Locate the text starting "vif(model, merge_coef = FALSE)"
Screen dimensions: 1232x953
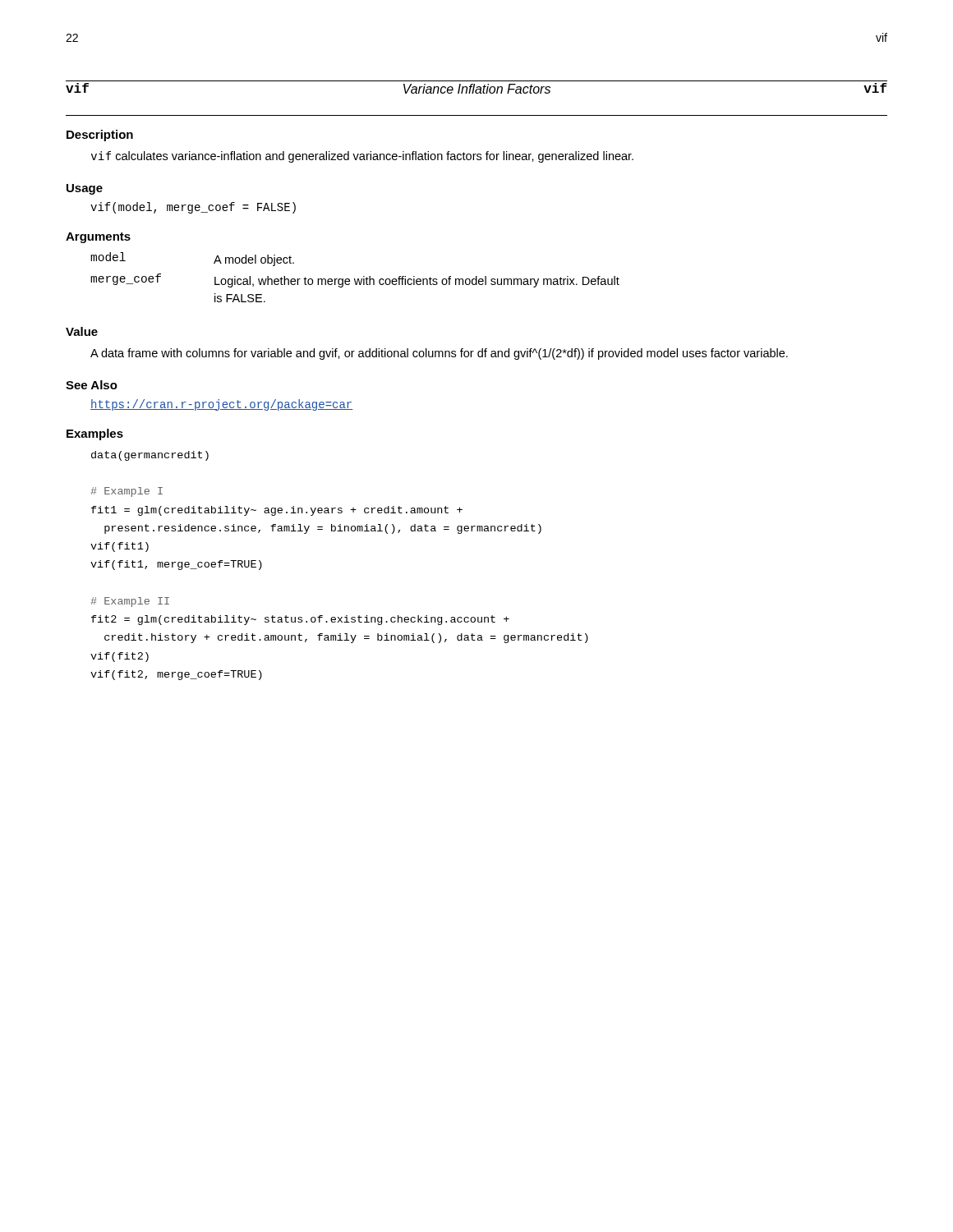[194, 208]
